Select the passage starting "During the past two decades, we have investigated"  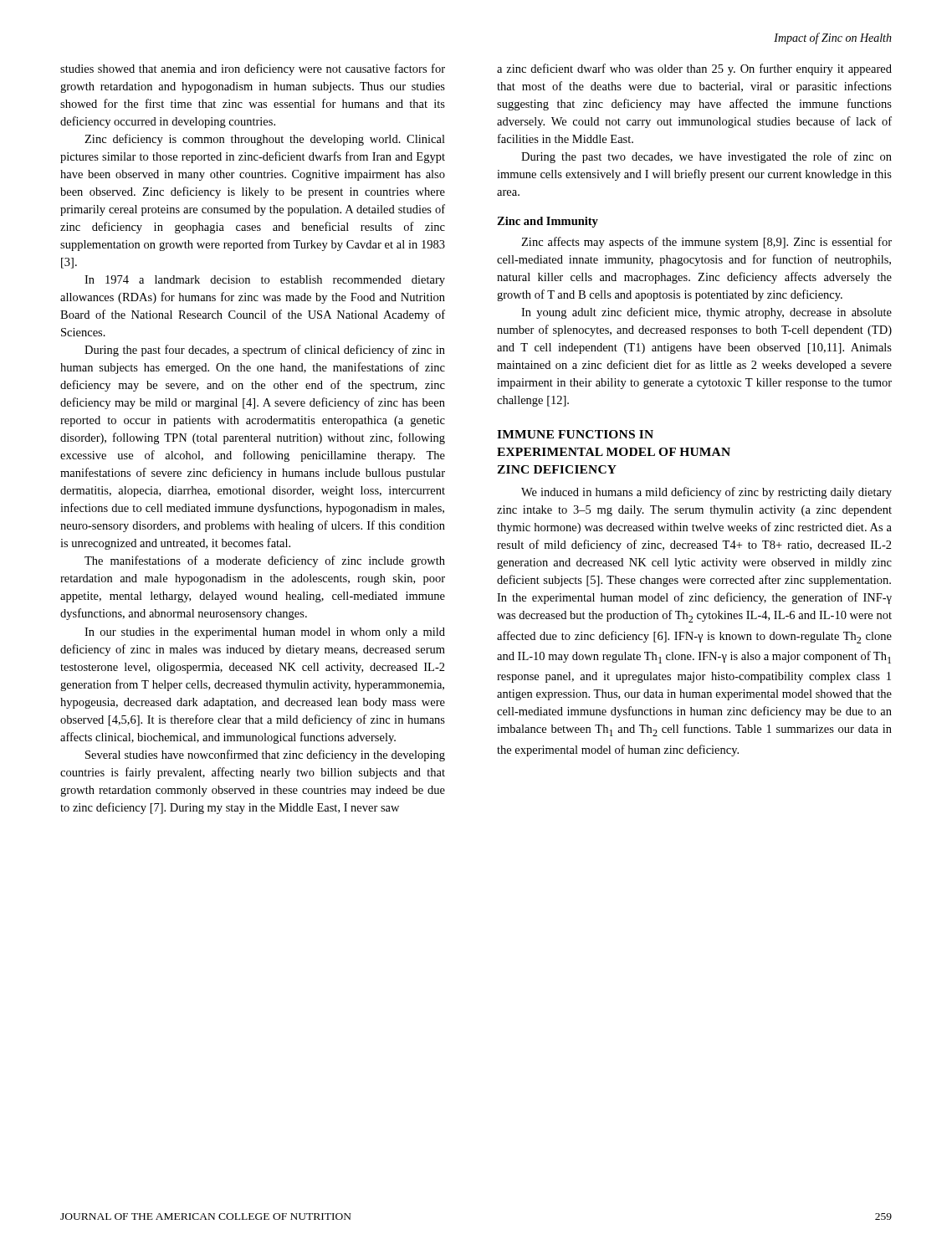(x=694, y=175)
